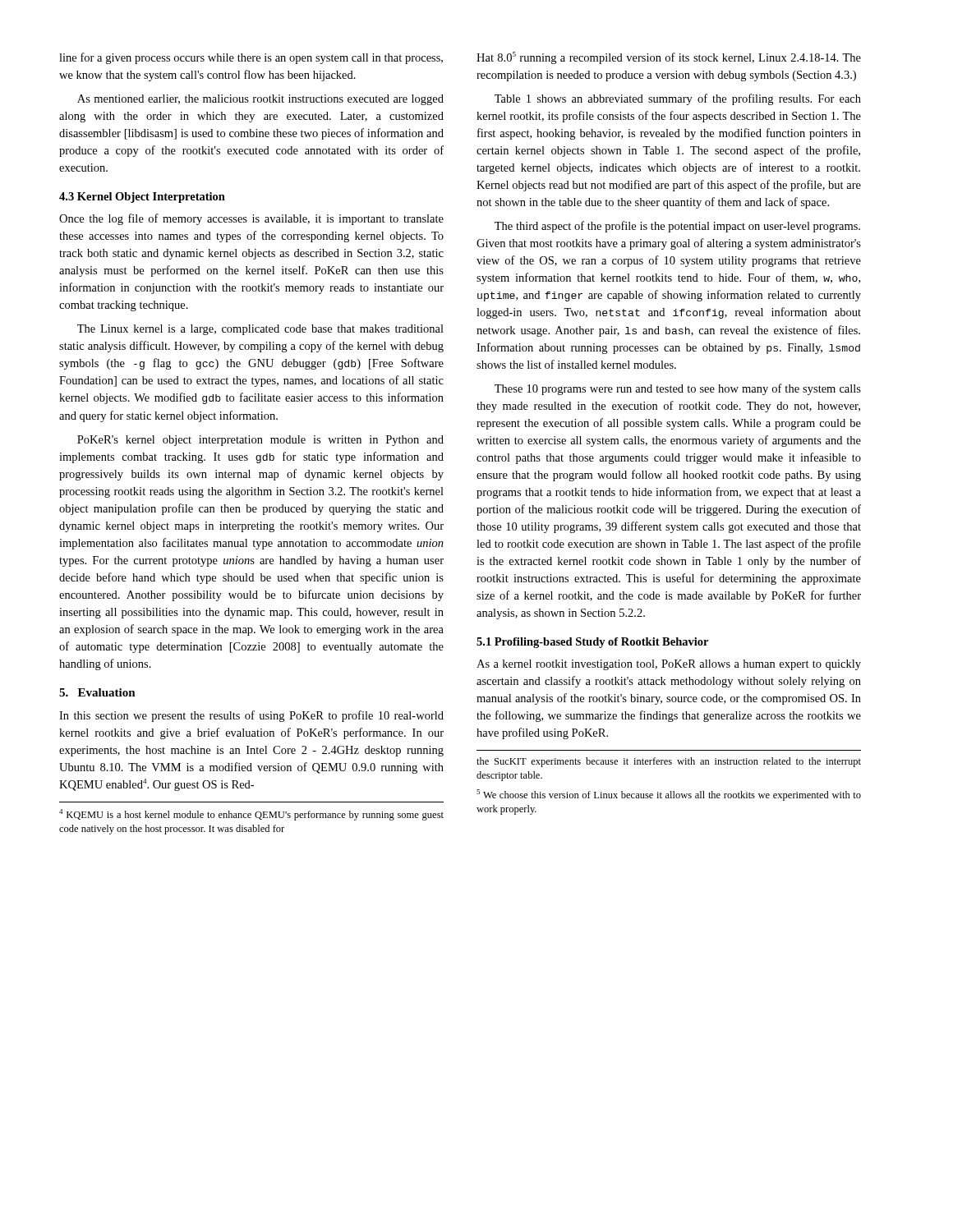
Task: Find the element starting "Once the log file of memory accesses is"
Action: point(251,441)
